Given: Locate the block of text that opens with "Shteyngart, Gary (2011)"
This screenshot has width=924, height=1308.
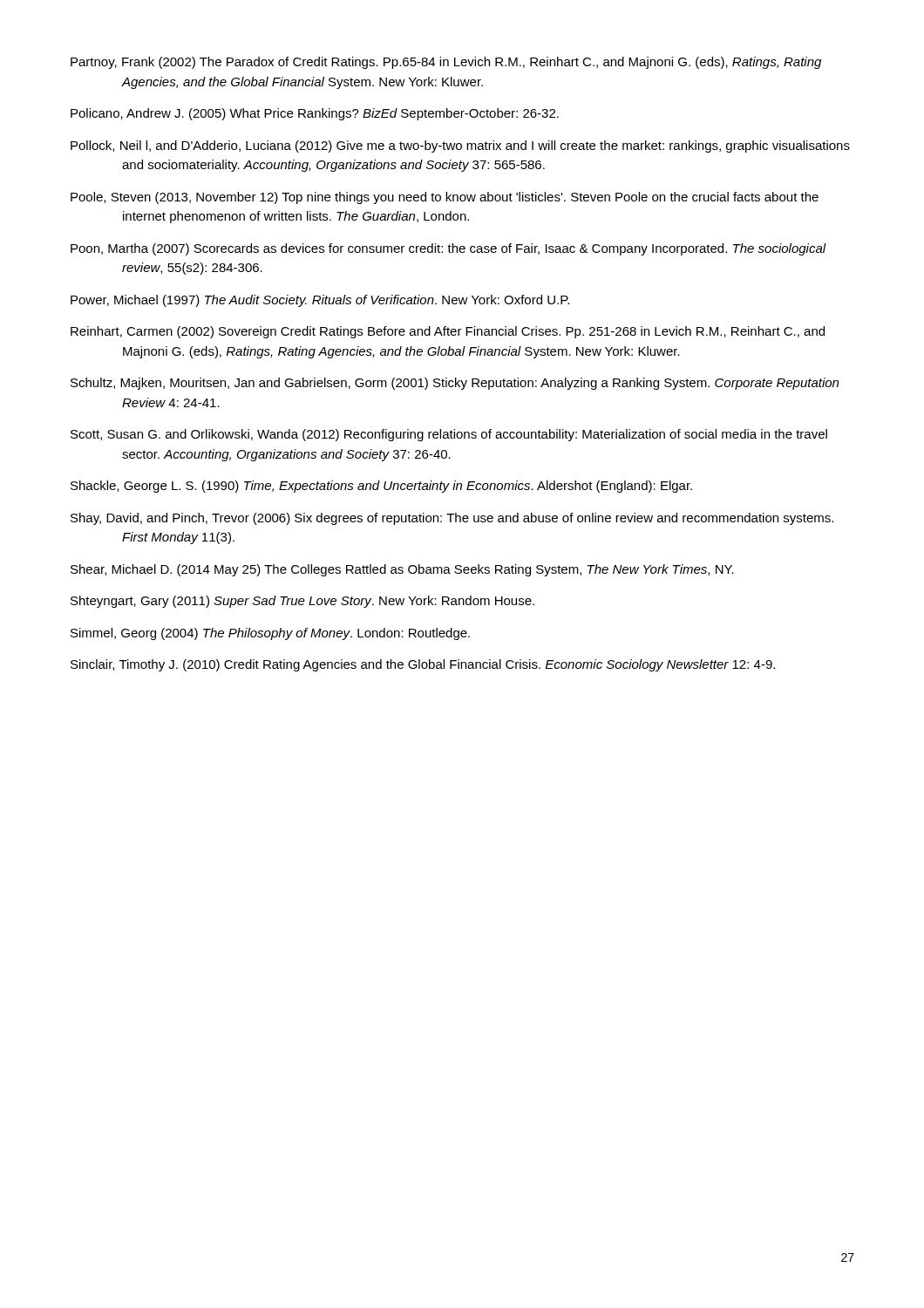Looking at the screenshot, I should tap(303, 600).
